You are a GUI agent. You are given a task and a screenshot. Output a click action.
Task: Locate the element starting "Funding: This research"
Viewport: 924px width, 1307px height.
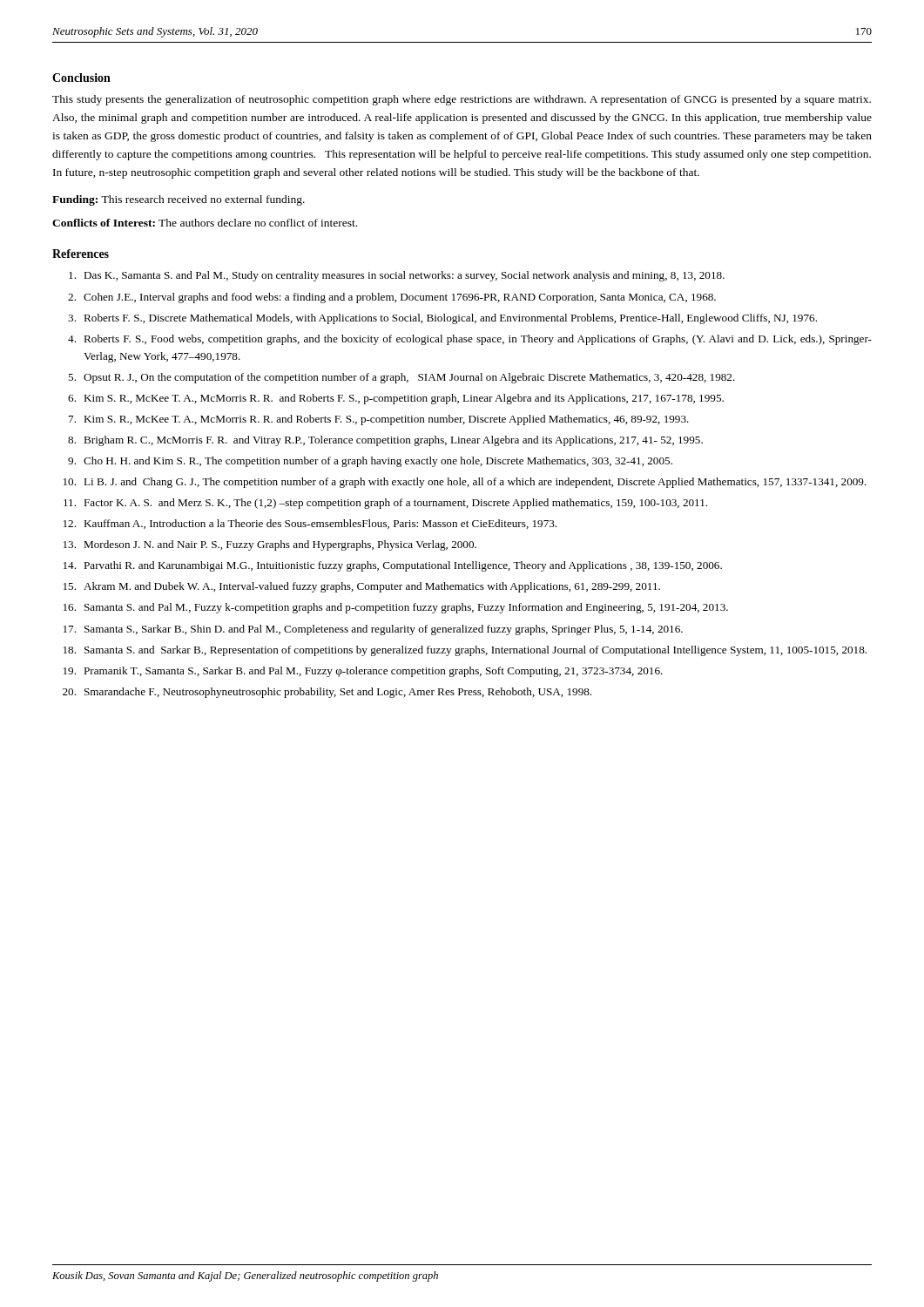179,199
